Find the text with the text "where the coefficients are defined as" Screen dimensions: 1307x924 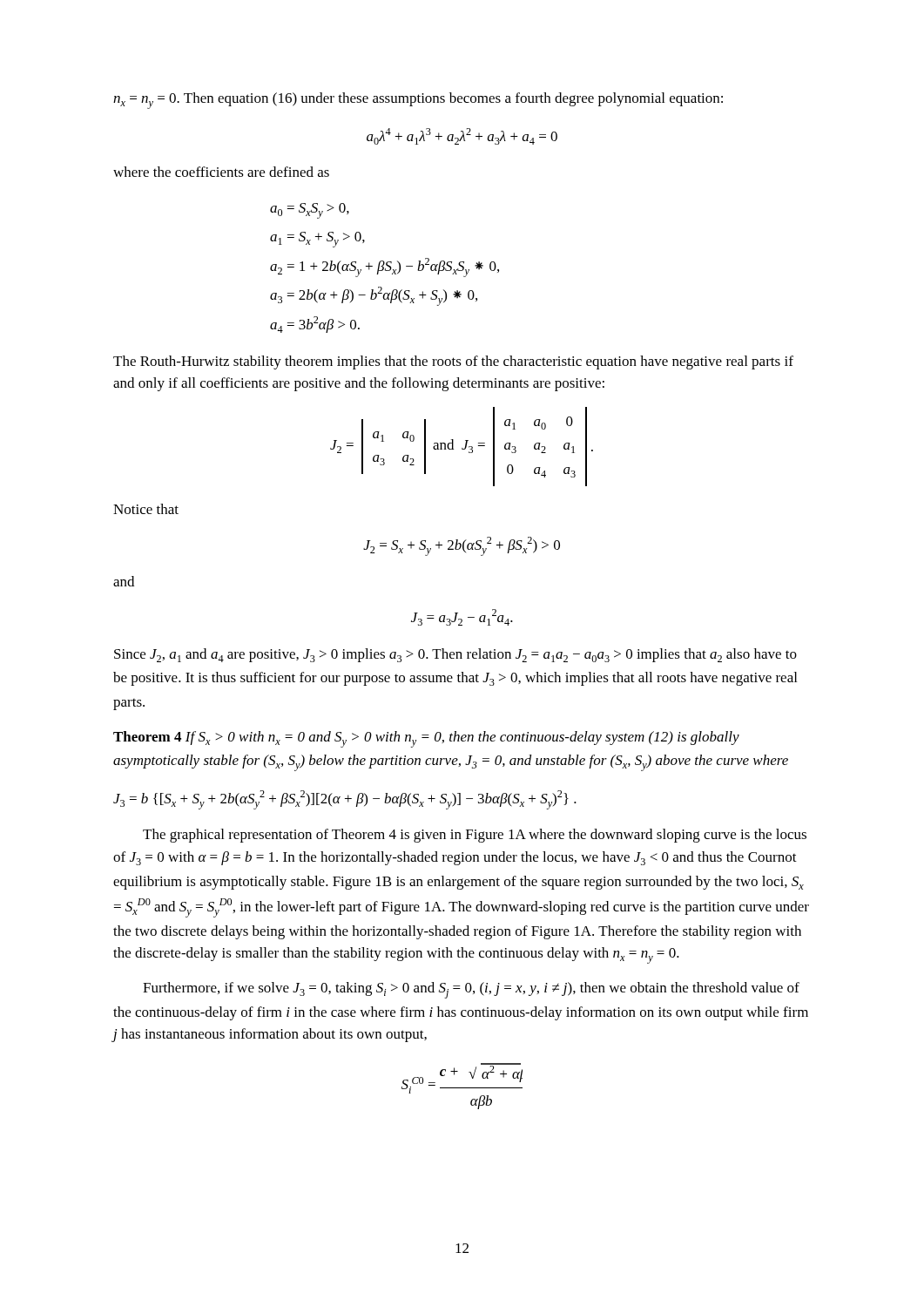tap(221, 172)
